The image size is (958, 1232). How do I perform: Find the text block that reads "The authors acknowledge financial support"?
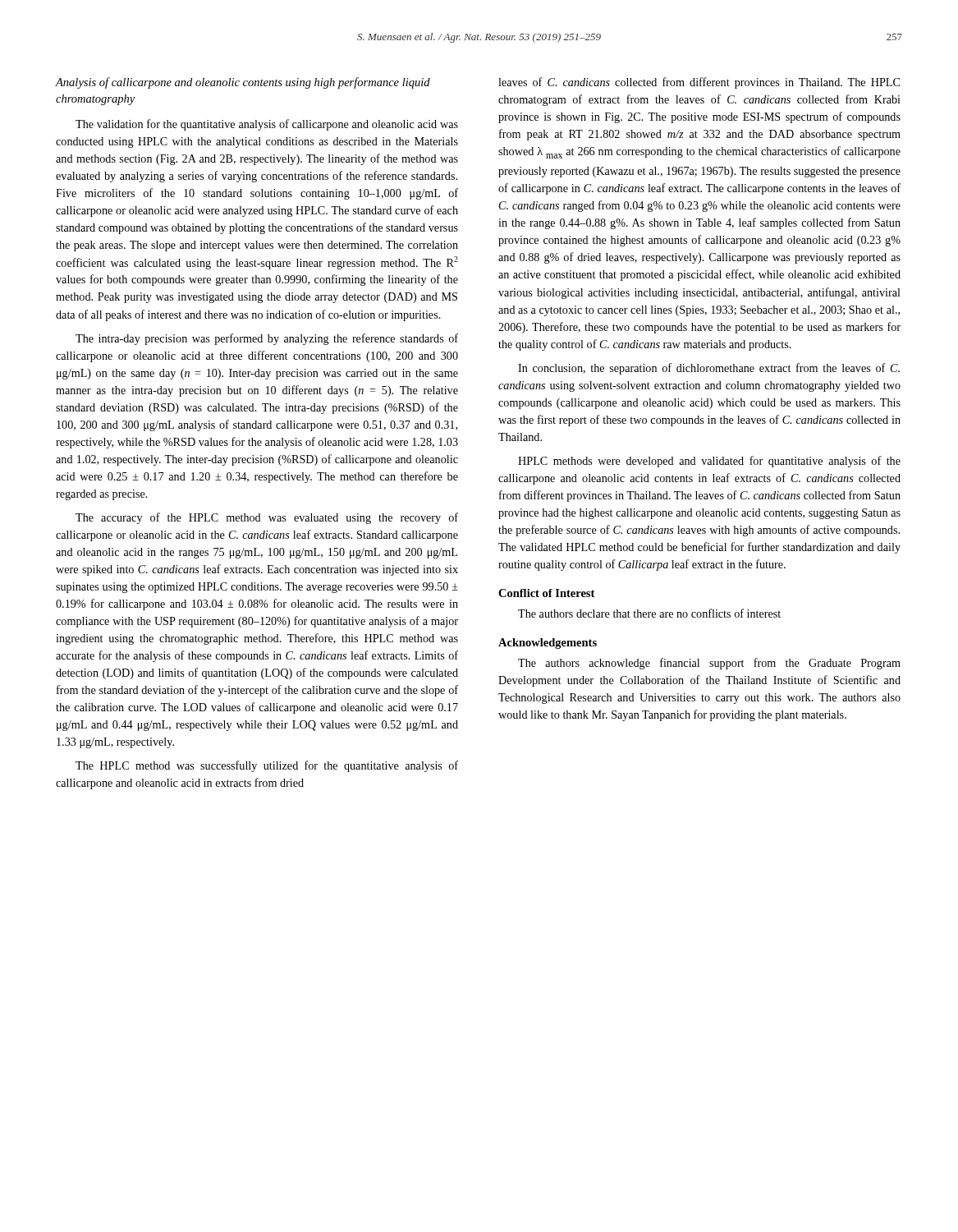[x=699, y=689]
